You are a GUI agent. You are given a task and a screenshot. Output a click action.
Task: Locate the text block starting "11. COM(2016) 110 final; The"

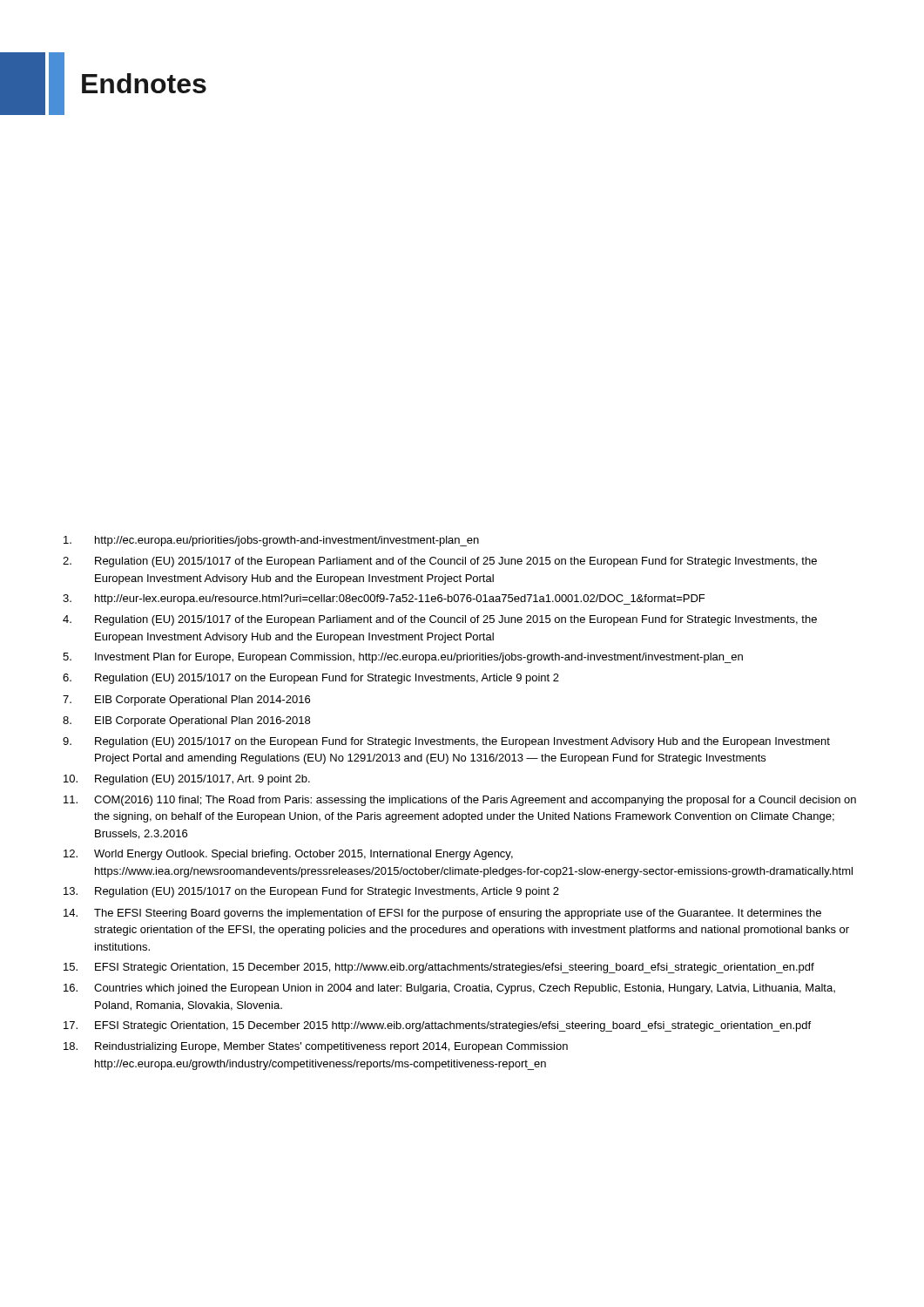pos(462,817)
